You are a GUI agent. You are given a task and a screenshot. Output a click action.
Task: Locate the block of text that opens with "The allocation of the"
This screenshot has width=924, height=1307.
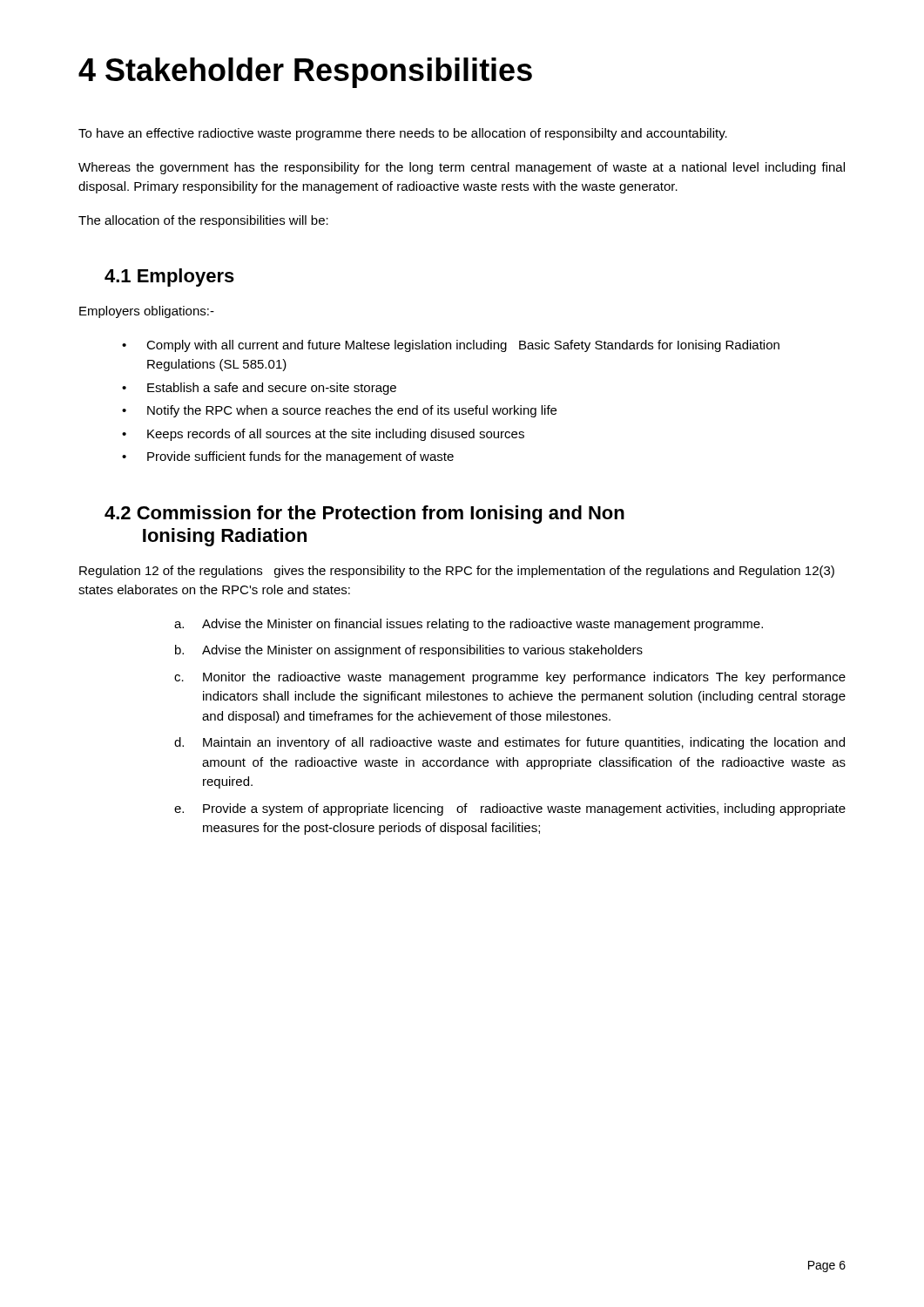point(204,220)
